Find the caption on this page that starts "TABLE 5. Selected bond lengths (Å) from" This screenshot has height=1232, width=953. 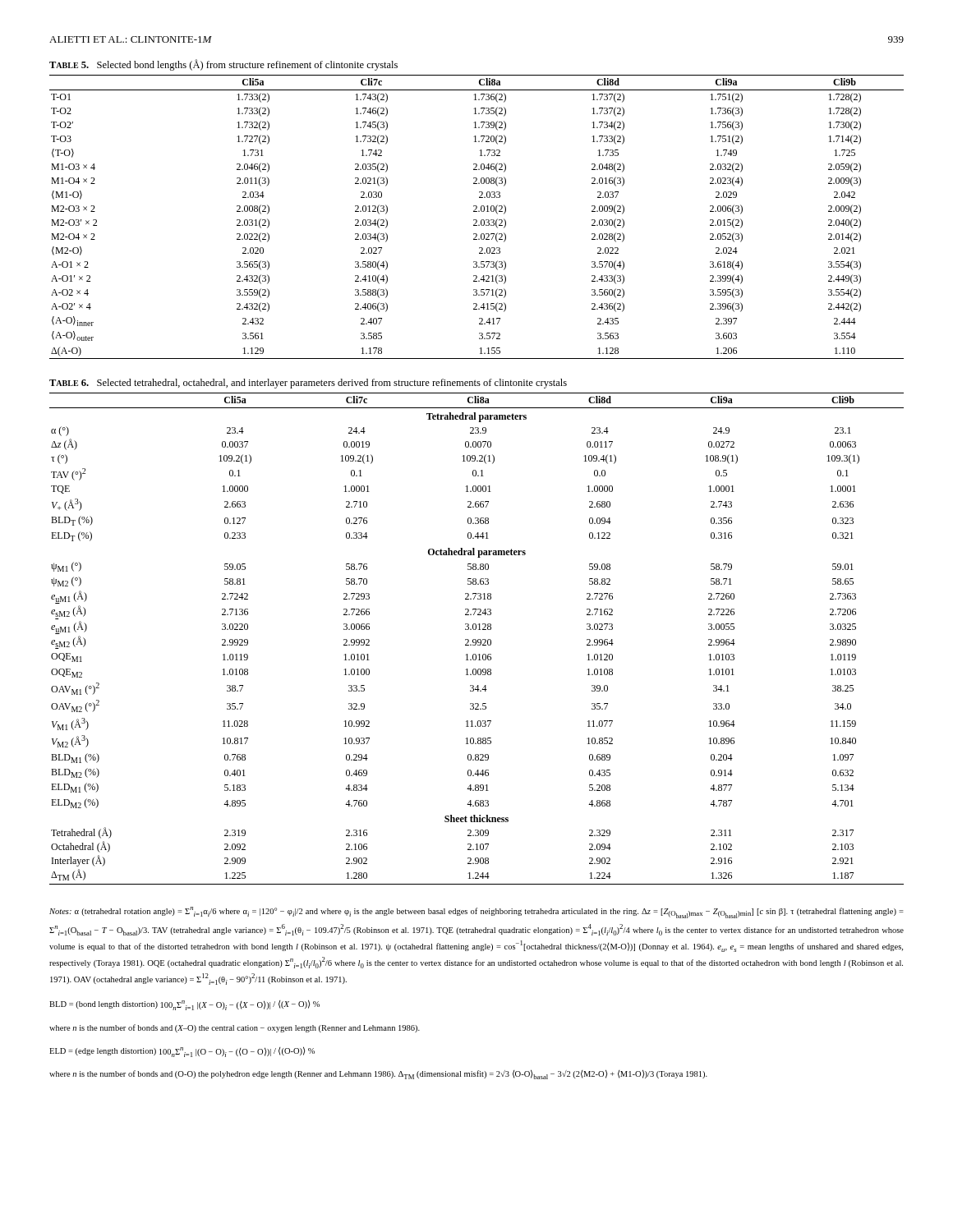(x=224, y=65)
